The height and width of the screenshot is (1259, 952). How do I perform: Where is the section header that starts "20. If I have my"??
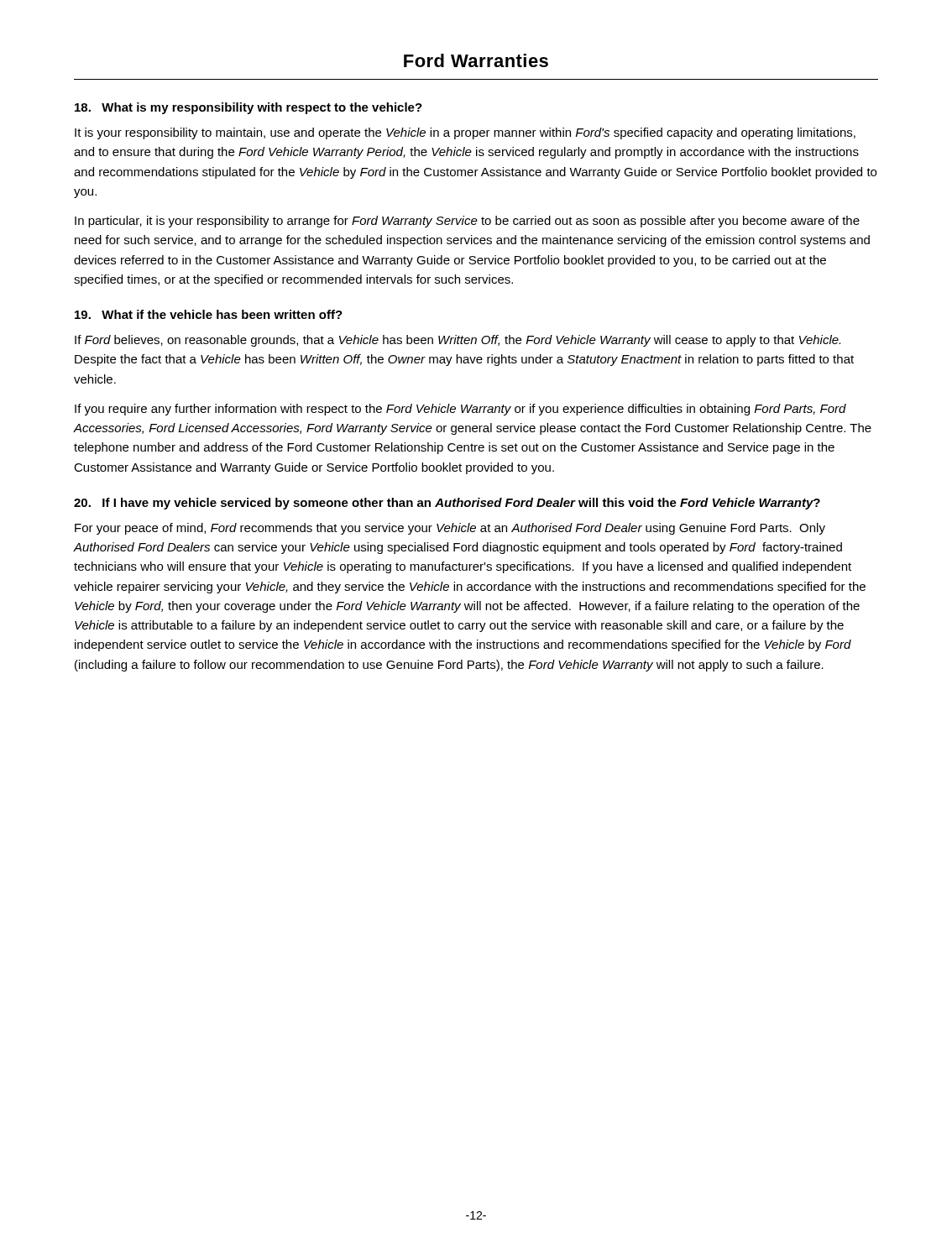(x=447, y=502)
